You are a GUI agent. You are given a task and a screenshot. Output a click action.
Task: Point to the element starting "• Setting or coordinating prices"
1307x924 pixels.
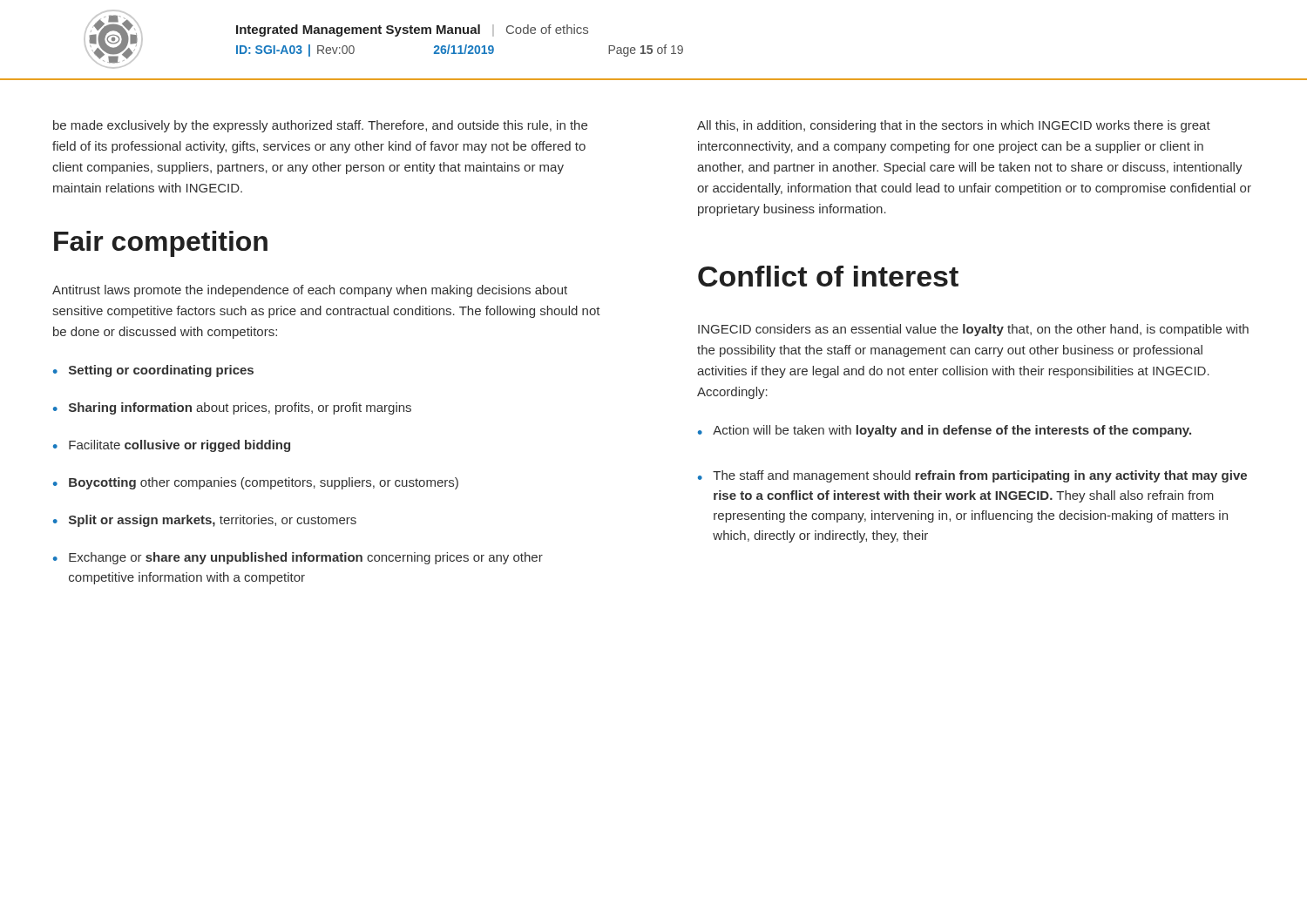(x=153, y=371)
